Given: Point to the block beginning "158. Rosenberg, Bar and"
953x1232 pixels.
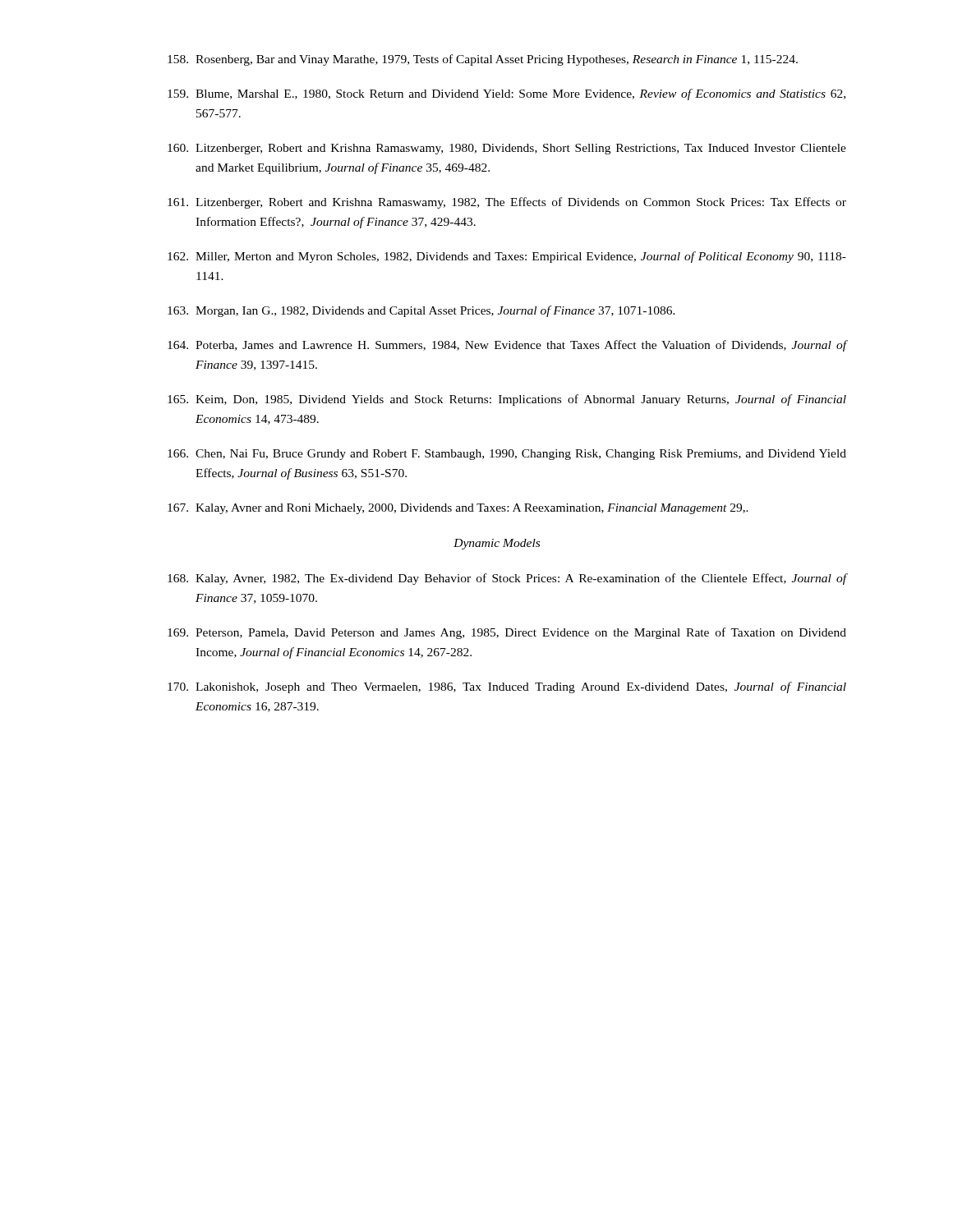Looking at the screenshot, I should 497,59.
